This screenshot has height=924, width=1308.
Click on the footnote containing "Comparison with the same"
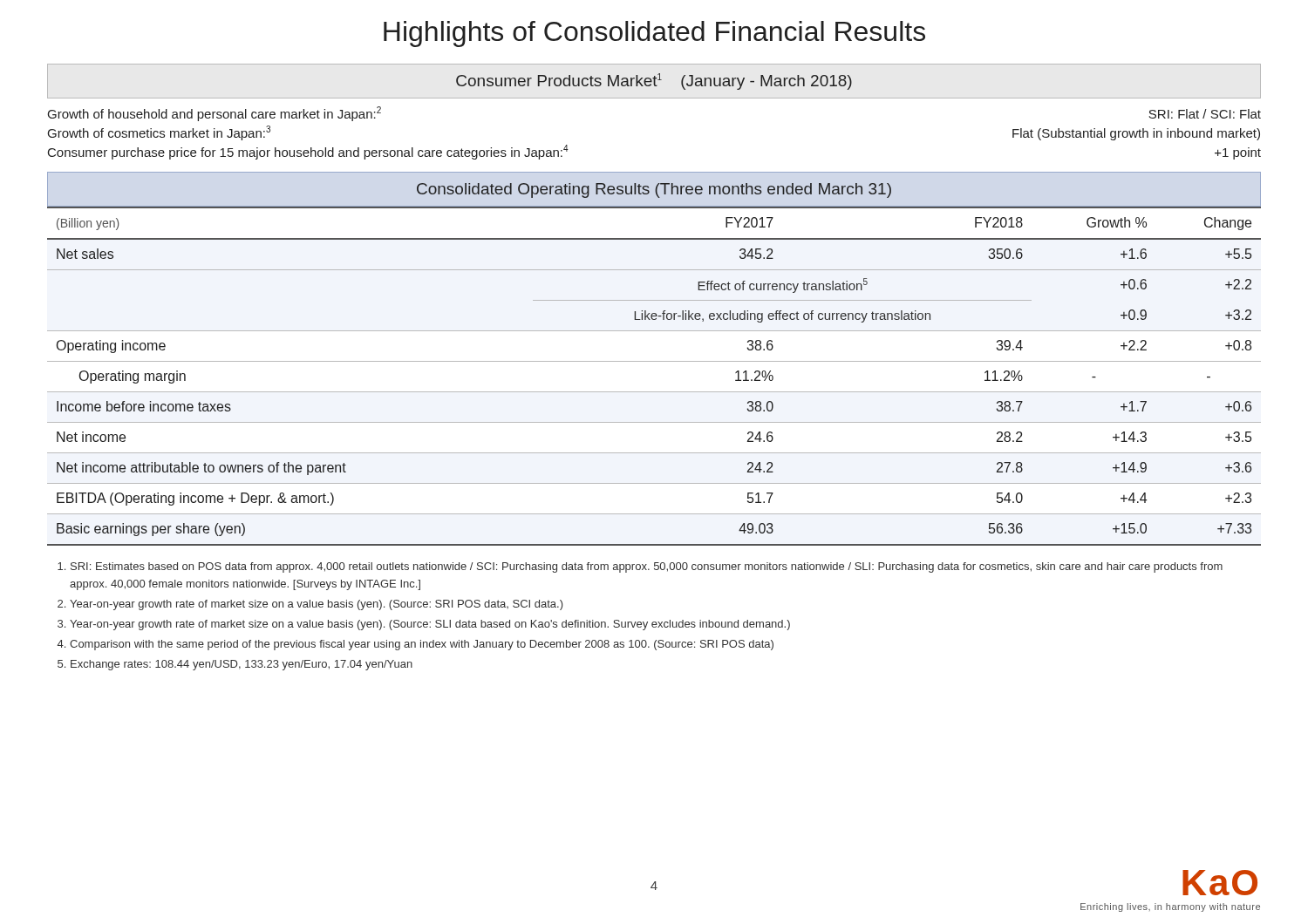tap(422, 644)
